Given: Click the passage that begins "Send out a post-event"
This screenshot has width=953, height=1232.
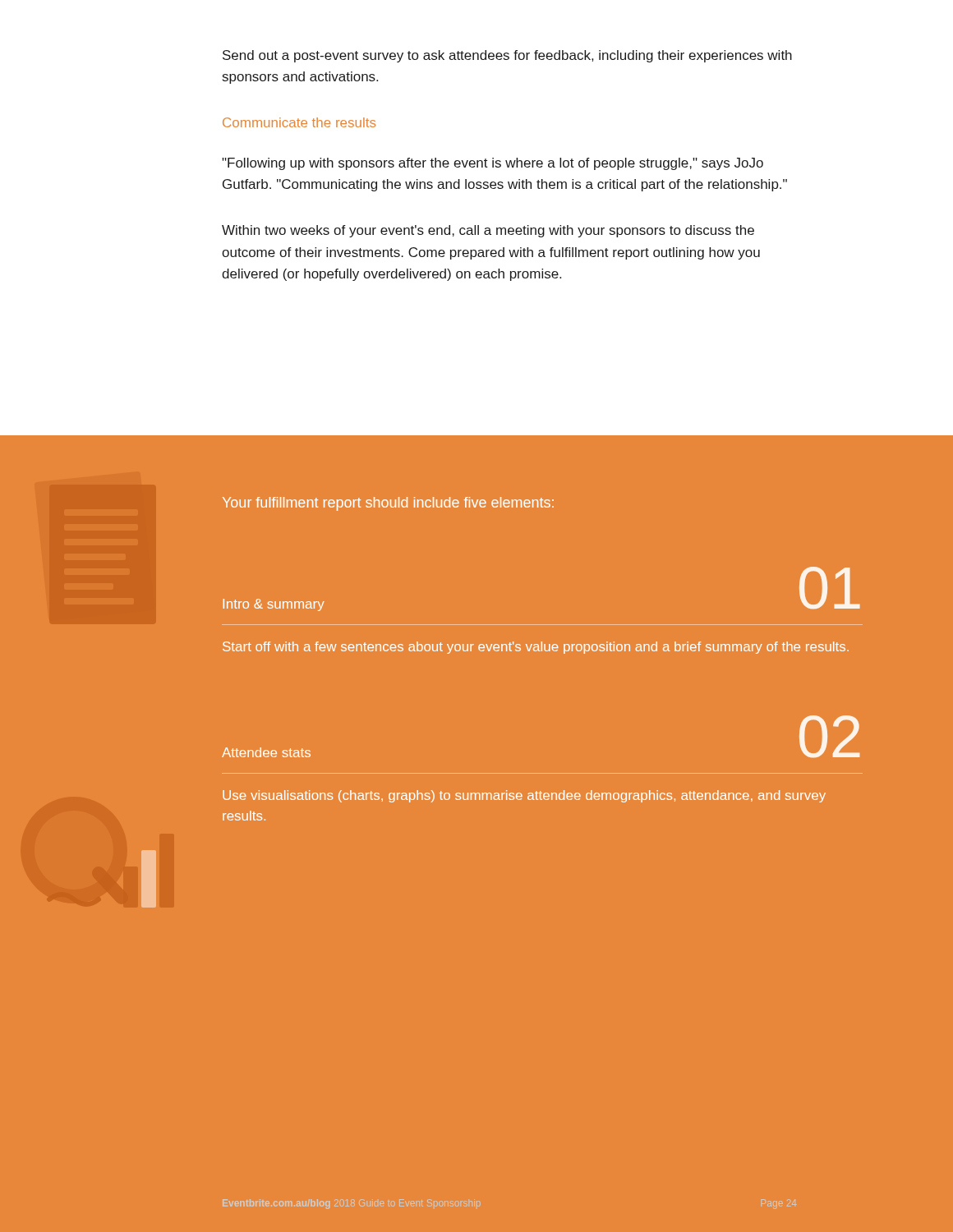Looking at the screenshot, I should [507, 66].
